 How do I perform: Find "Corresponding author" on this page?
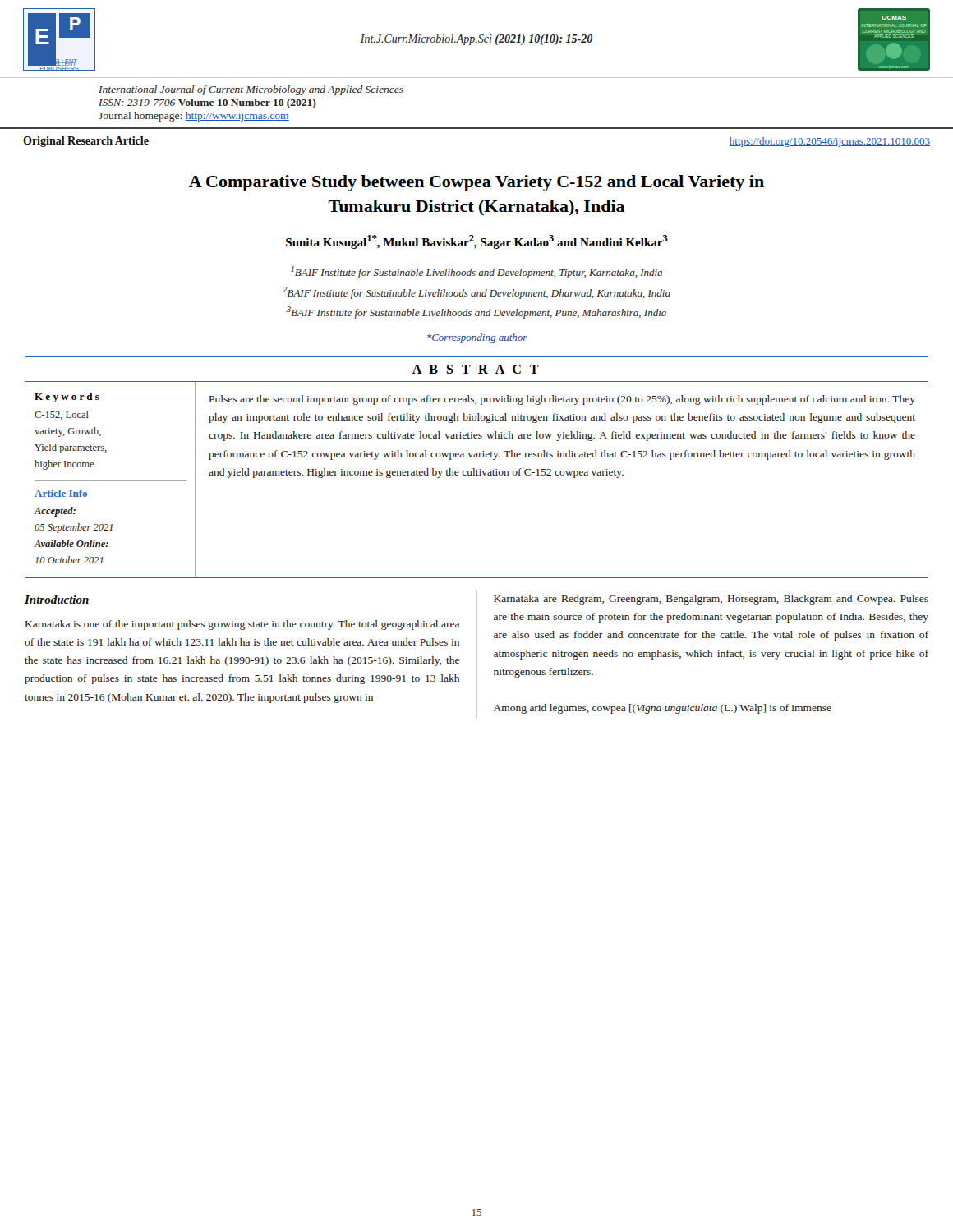[x=476, y=337]
